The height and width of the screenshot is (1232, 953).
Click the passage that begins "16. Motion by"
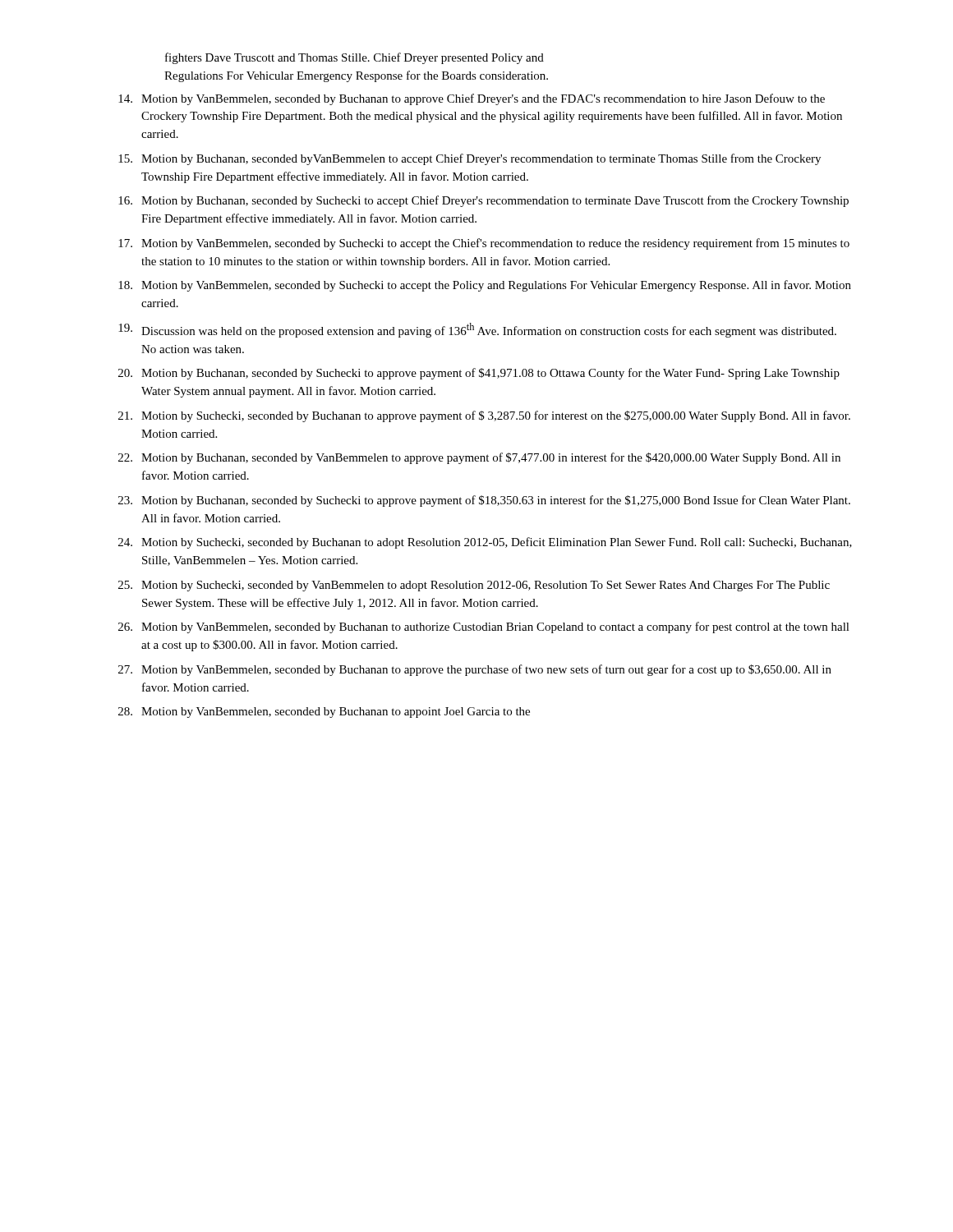click(x=476, y=210)
